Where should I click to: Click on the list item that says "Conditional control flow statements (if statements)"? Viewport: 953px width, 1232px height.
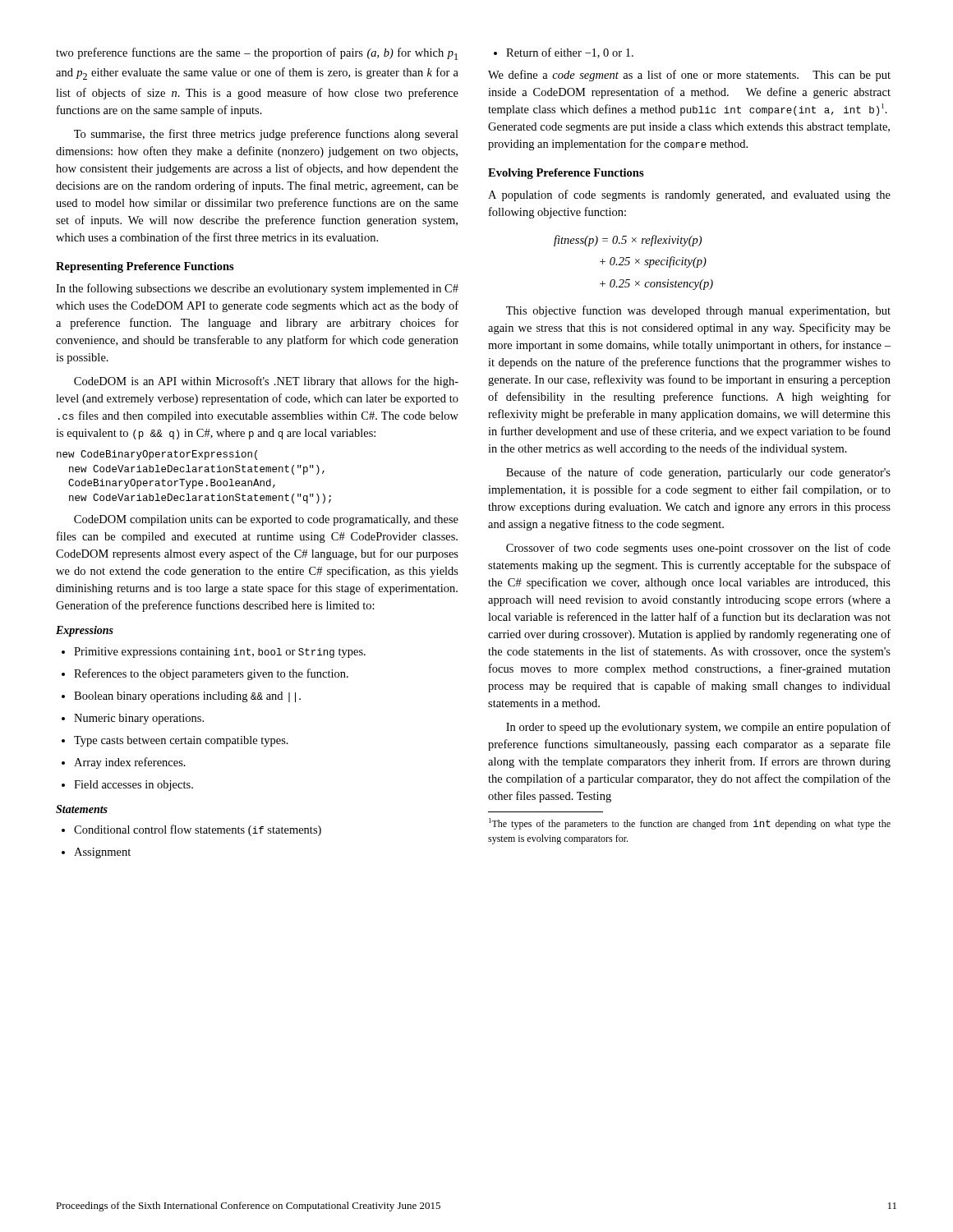click(257, 830)
